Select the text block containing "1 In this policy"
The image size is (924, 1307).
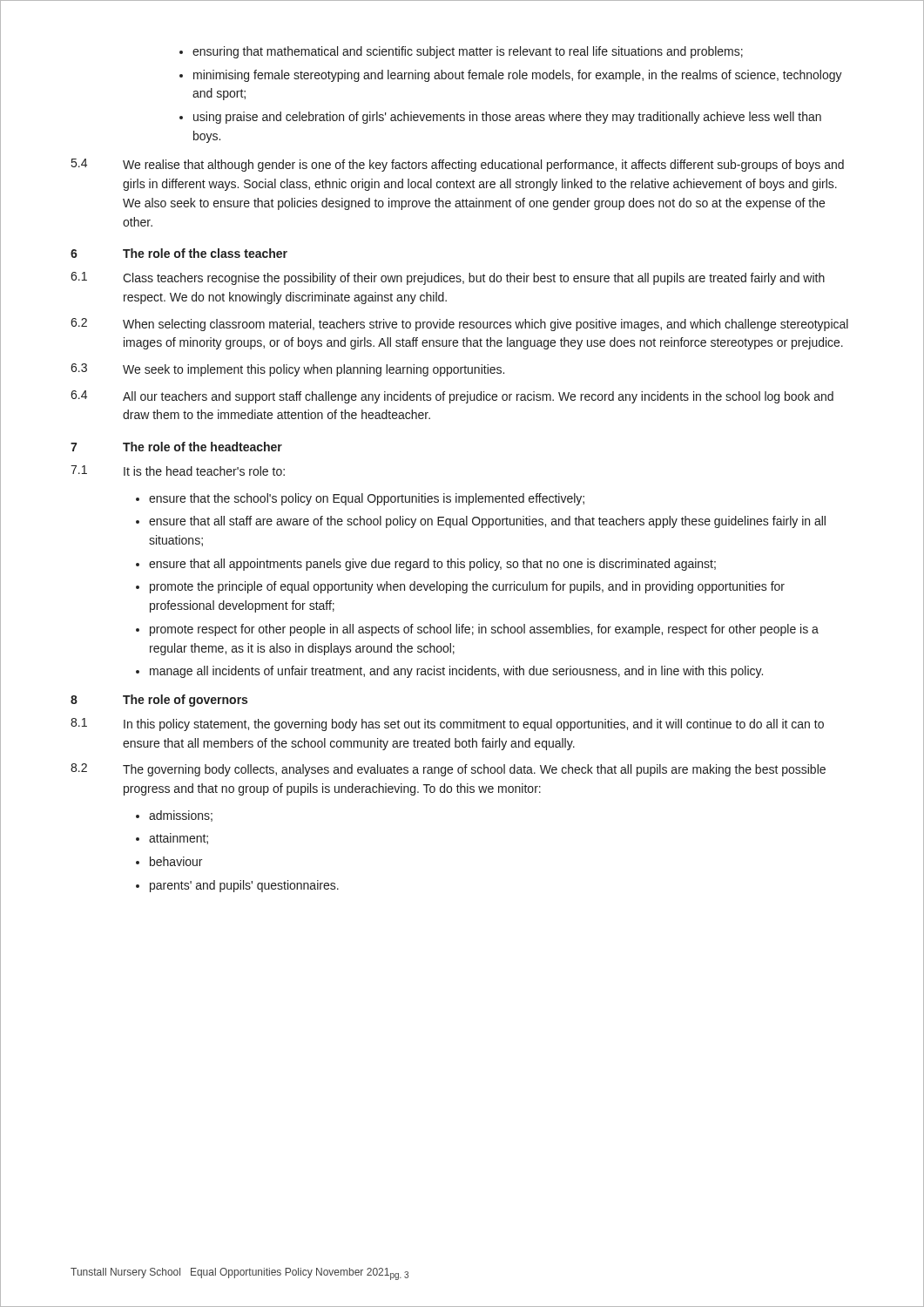coord(462,734)
